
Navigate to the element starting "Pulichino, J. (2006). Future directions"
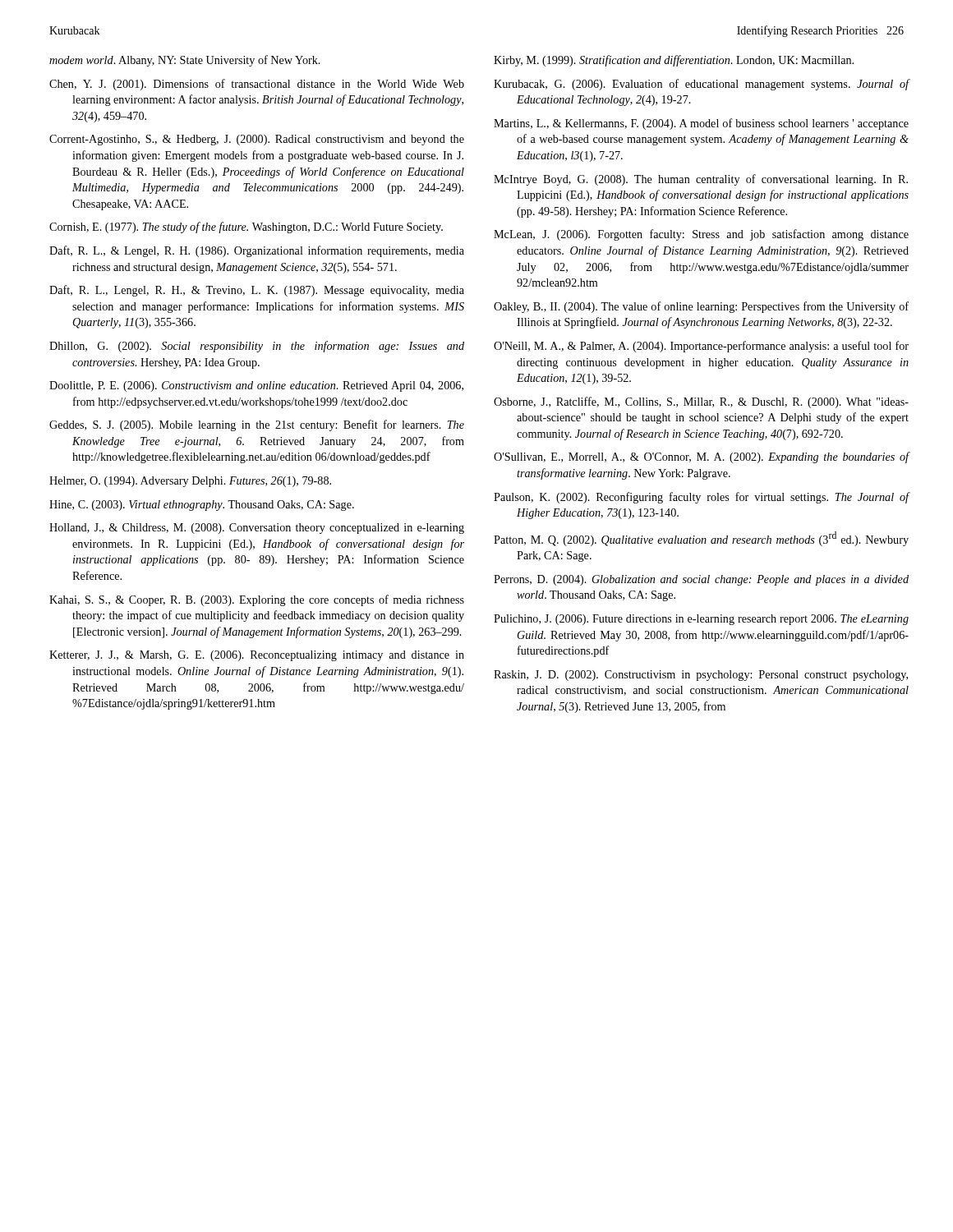(x=701, y=634)
